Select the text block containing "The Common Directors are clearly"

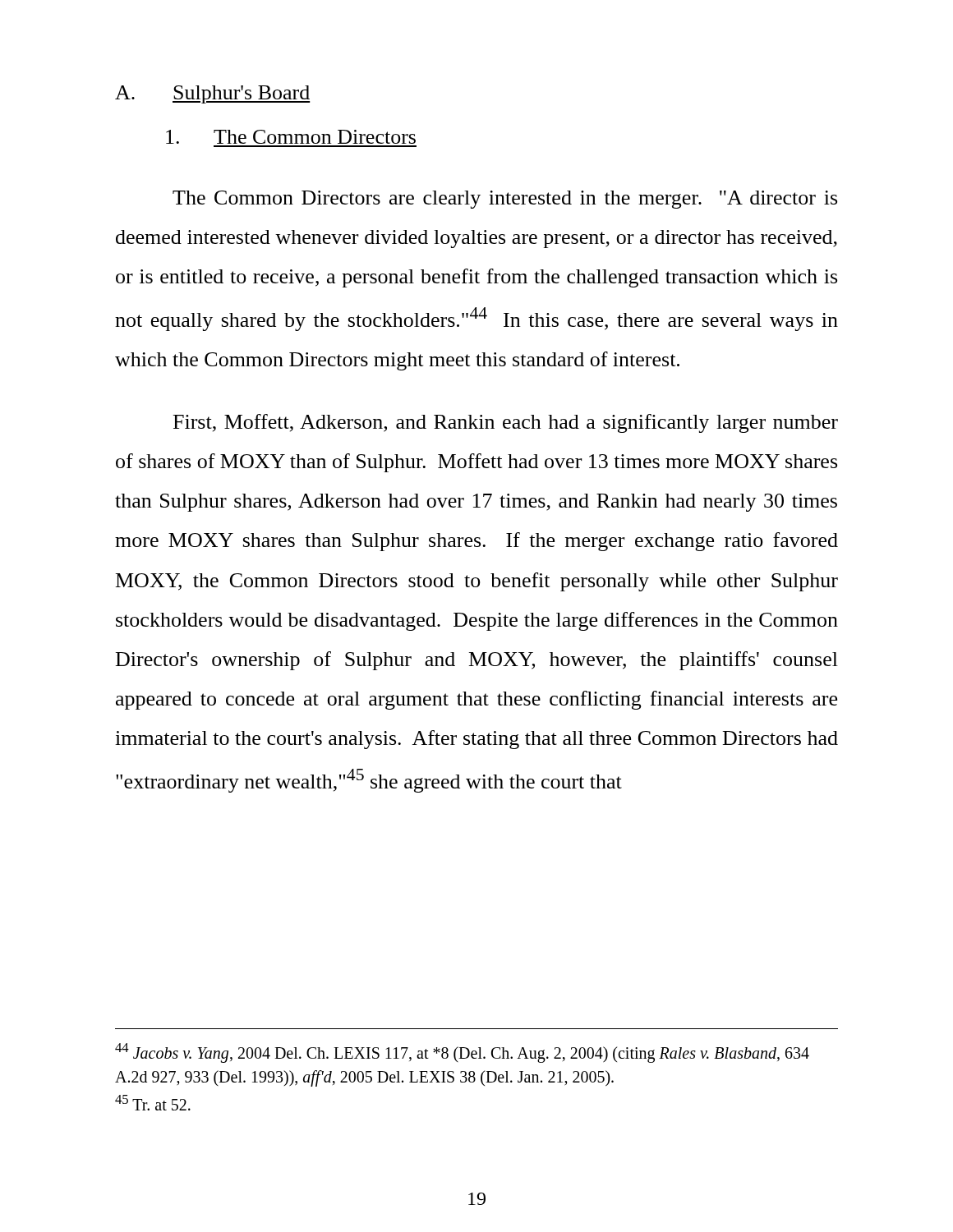pyautogui.click(x=476, y=278)
